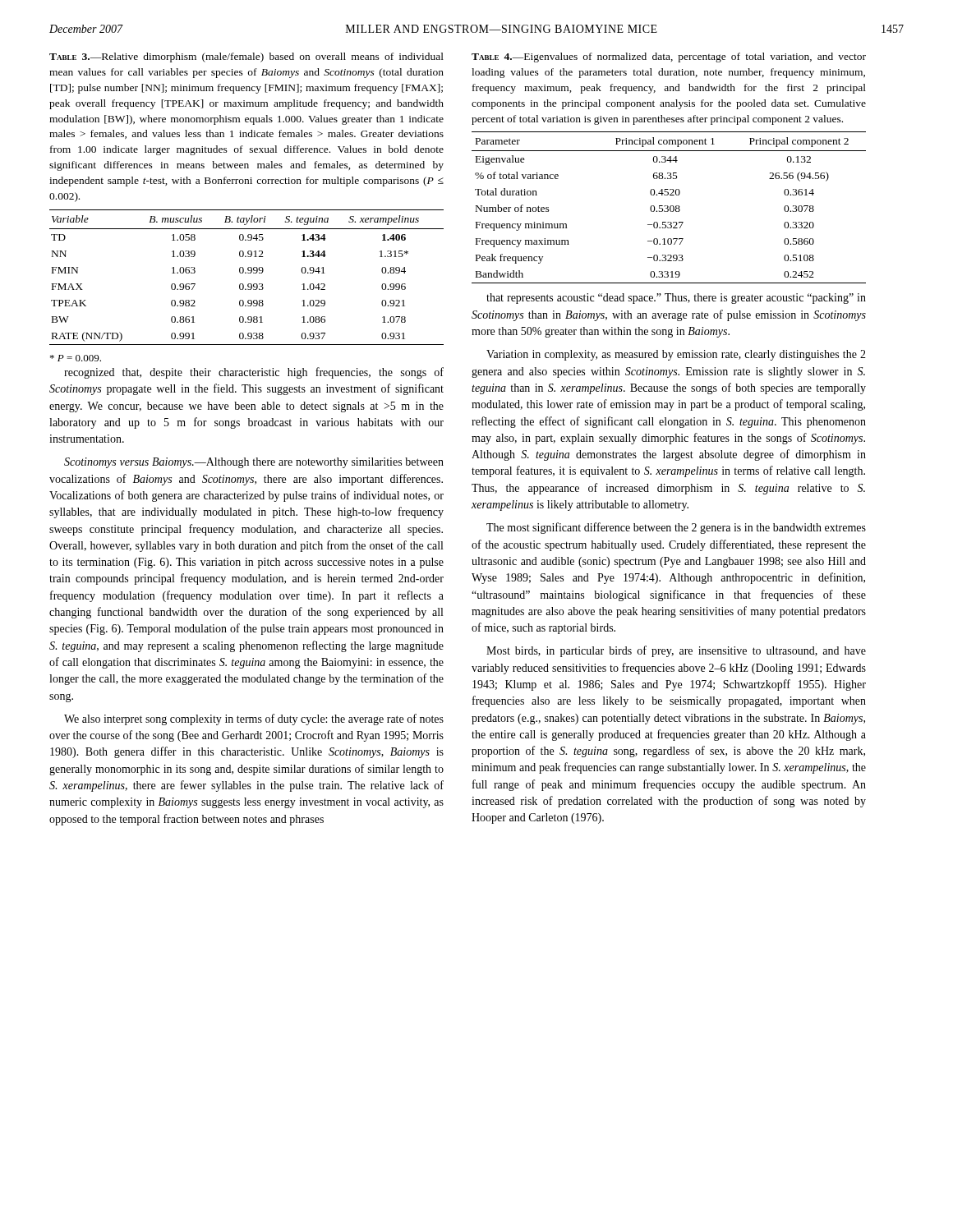Find a footnote

[76, 358]
